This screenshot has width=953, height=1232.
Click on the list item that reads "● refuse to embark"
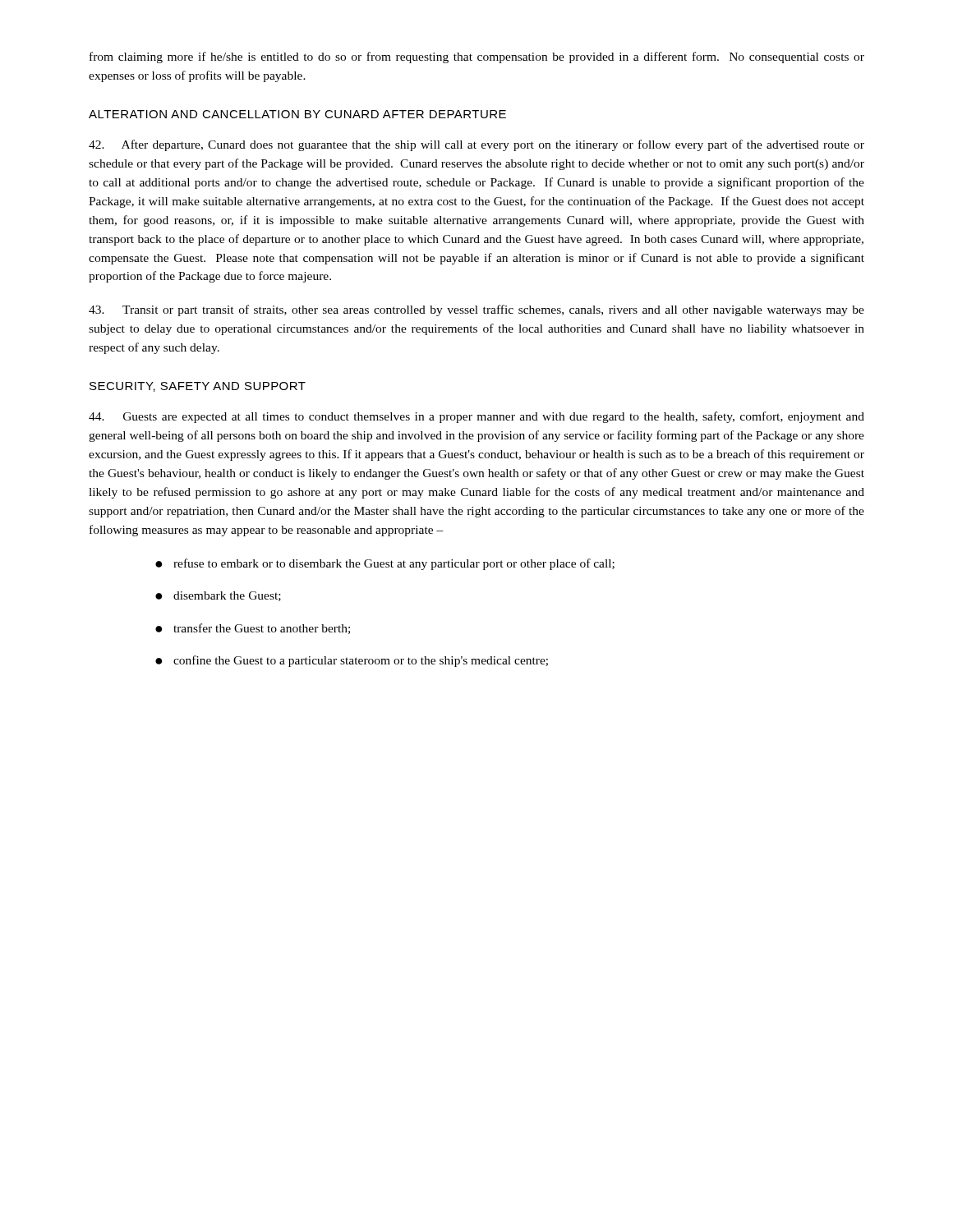point(509,564)
